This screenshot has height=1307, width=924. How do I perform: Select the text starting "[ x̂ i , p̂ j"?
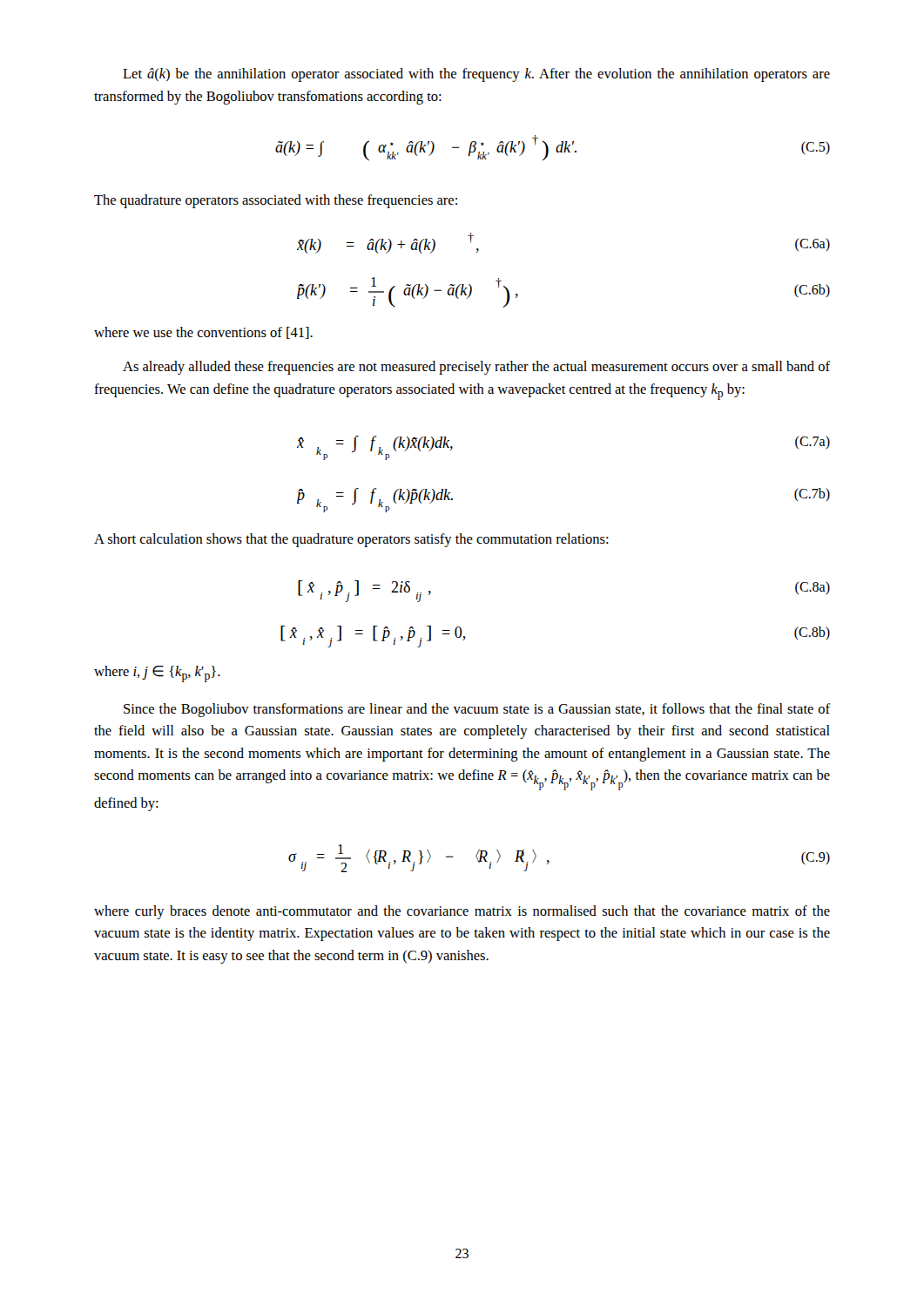pos(357,591)
